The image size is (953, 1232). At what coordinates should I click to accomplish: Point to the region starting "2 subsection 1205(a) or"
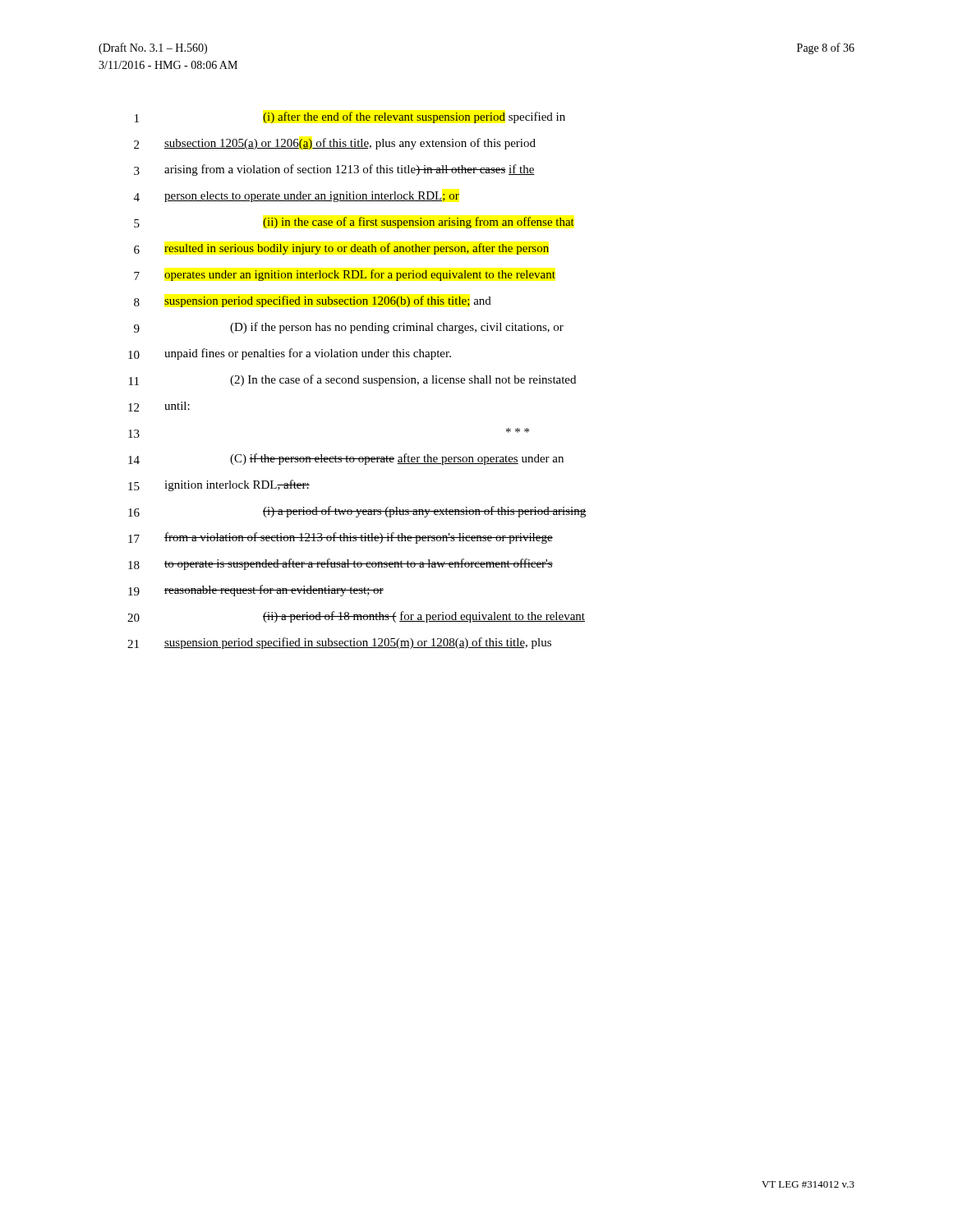(485, 144)
